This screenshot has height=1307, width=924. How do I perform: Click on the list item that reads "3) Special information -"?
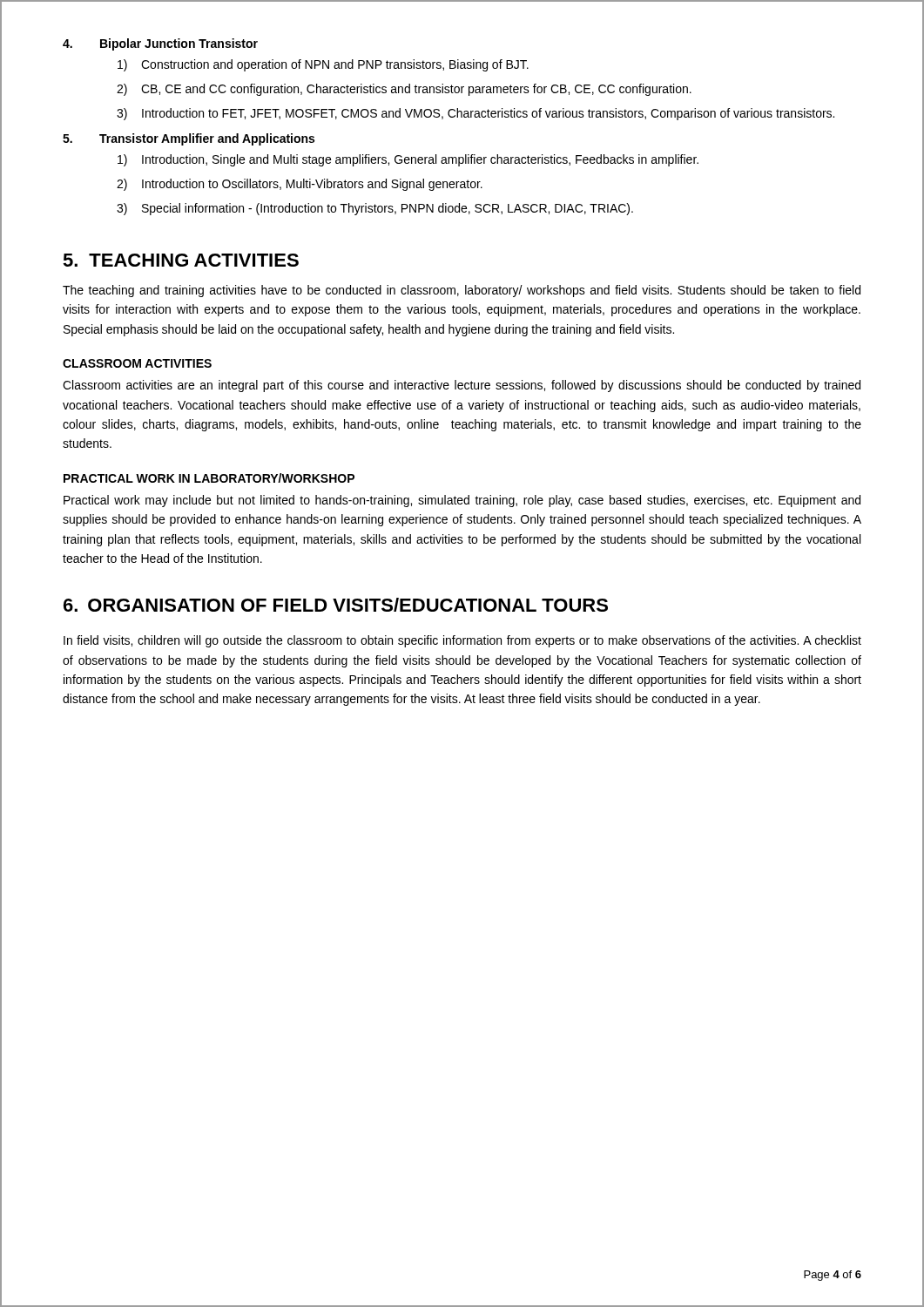489,209
